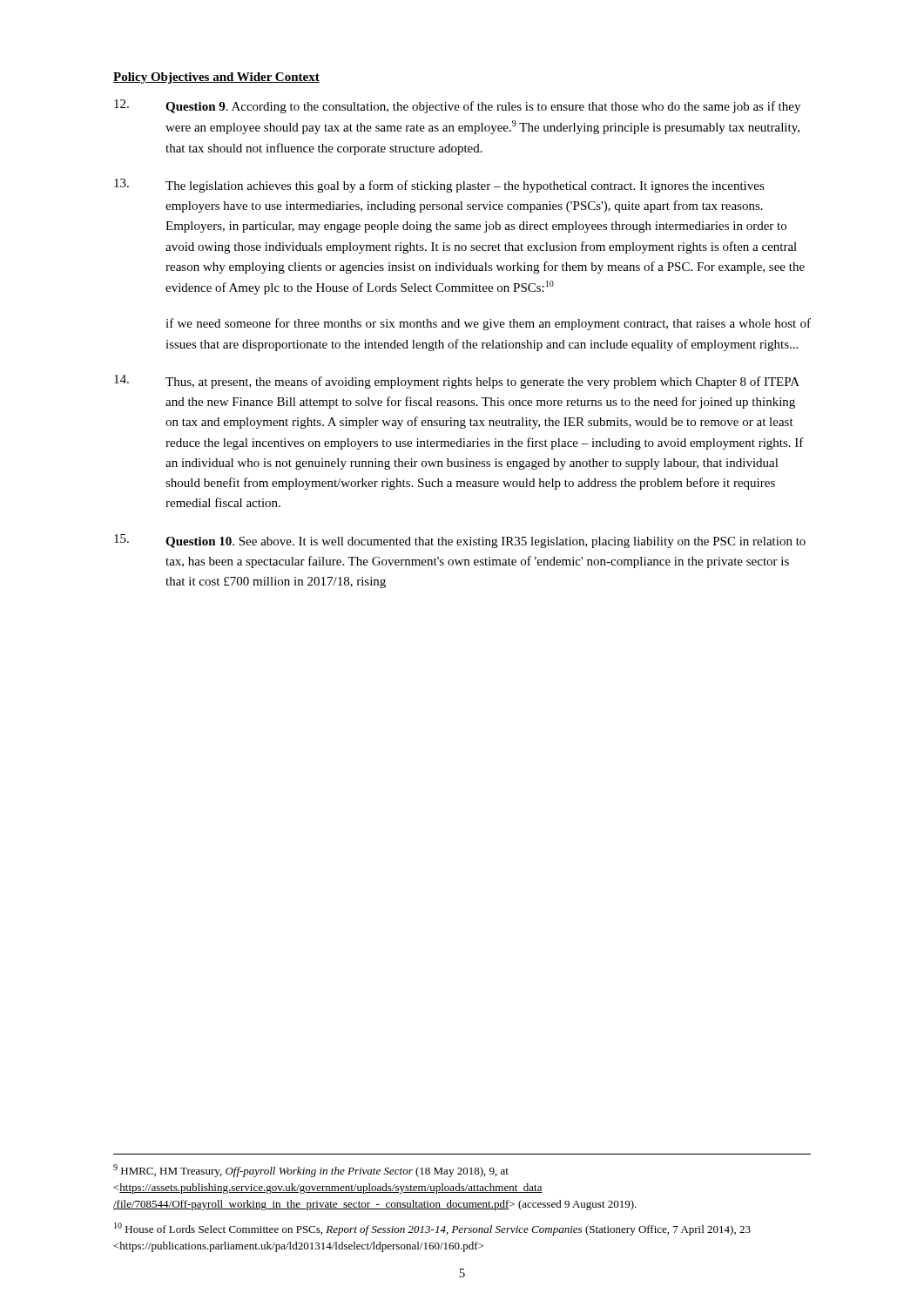Find the block on this page that starts "10 House of Lords Select Committee"
924x1307 pixels.
tap(432, 1236)
